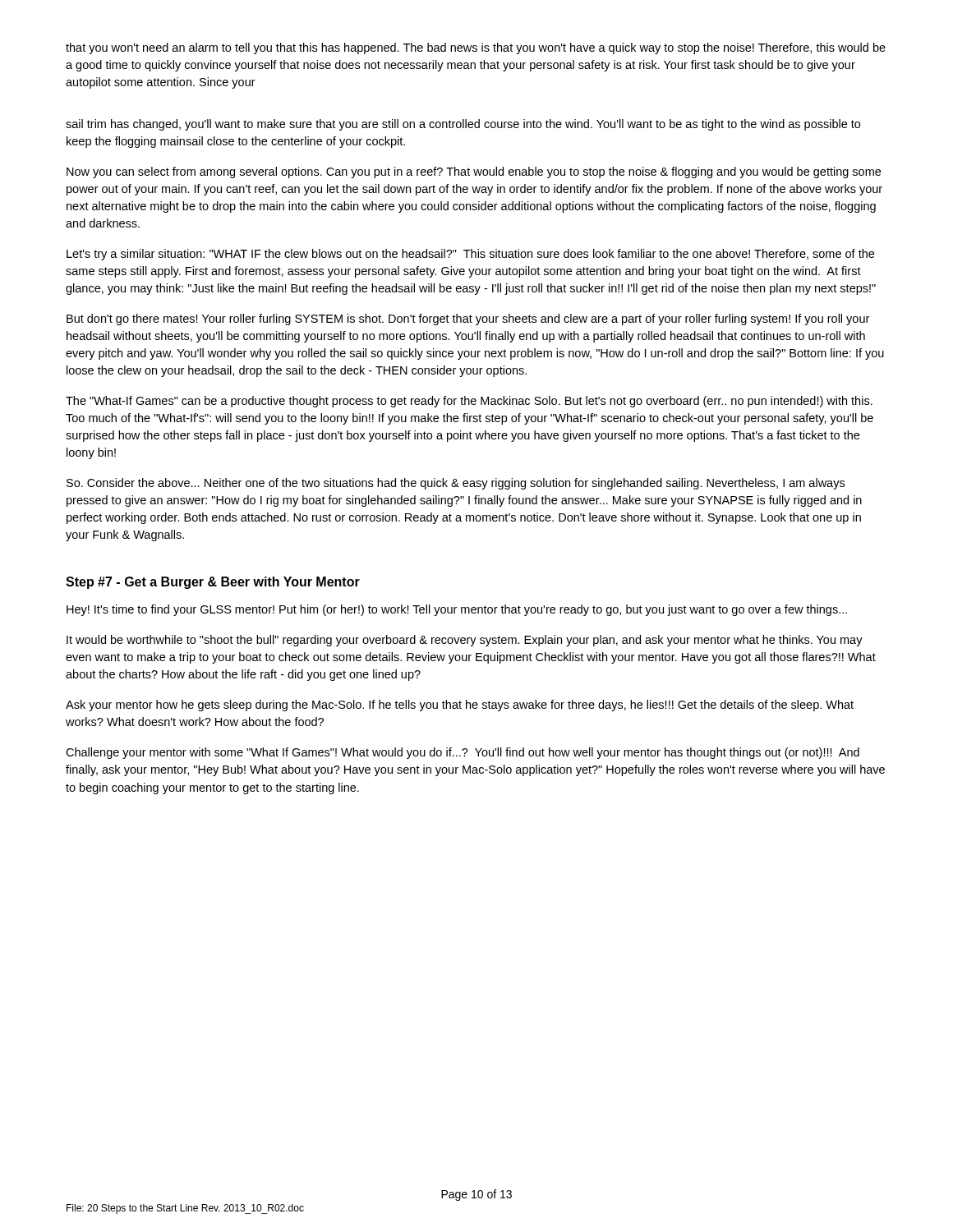The width and height of the screenshot is (953, 1232).
Task: Find the text block containing "sail trim has"
Action: click(463, 133)
